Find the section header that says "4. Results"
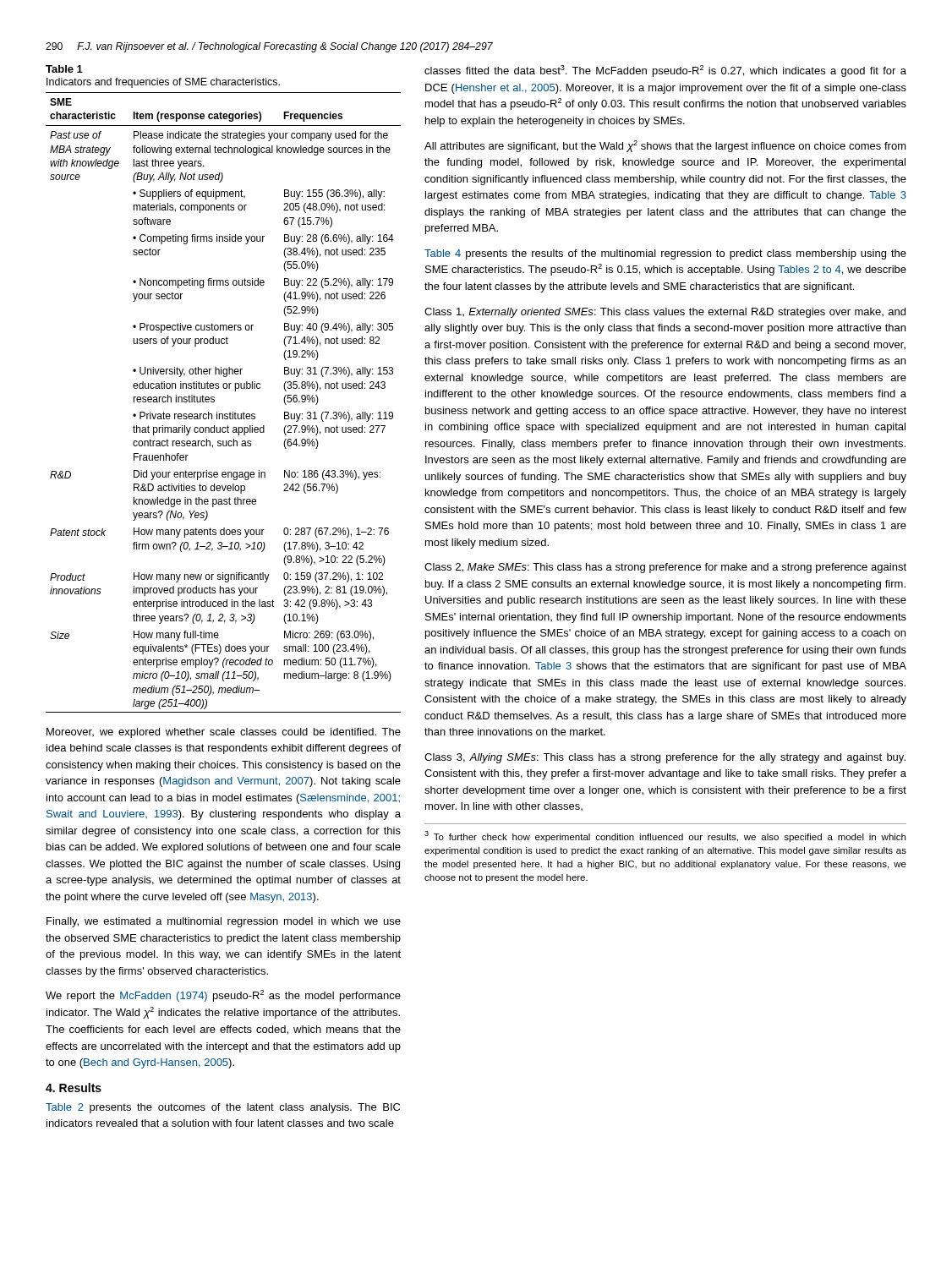 pos(74,1088)
